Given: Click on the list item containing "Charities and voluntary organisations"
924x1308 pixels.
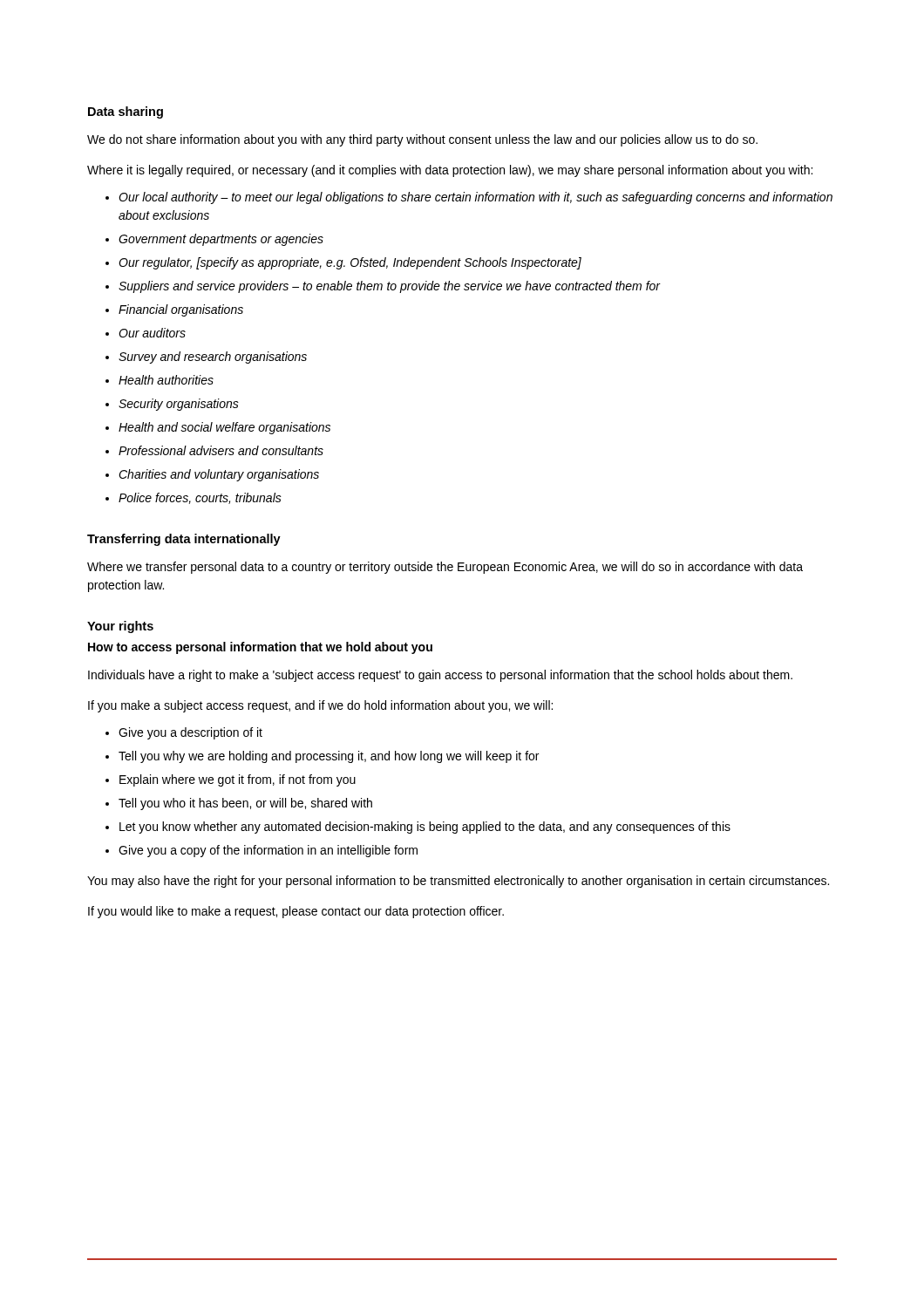Looking at the screenshot, I should (x=219, y=475).
